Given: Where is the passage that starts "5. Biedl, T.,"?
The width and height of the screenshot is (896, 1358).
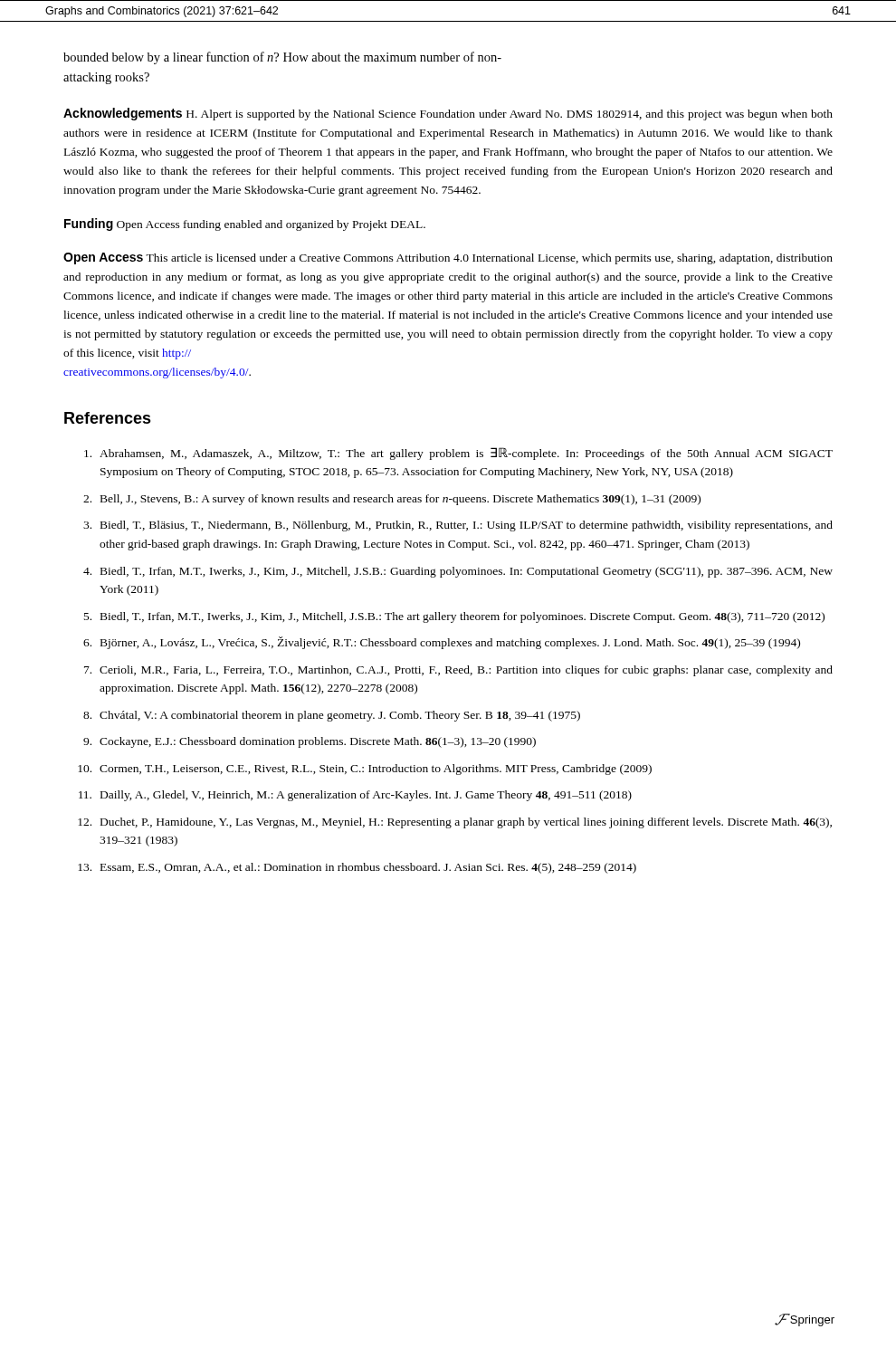Looking at the screenshot, I should tap(448, 616).
